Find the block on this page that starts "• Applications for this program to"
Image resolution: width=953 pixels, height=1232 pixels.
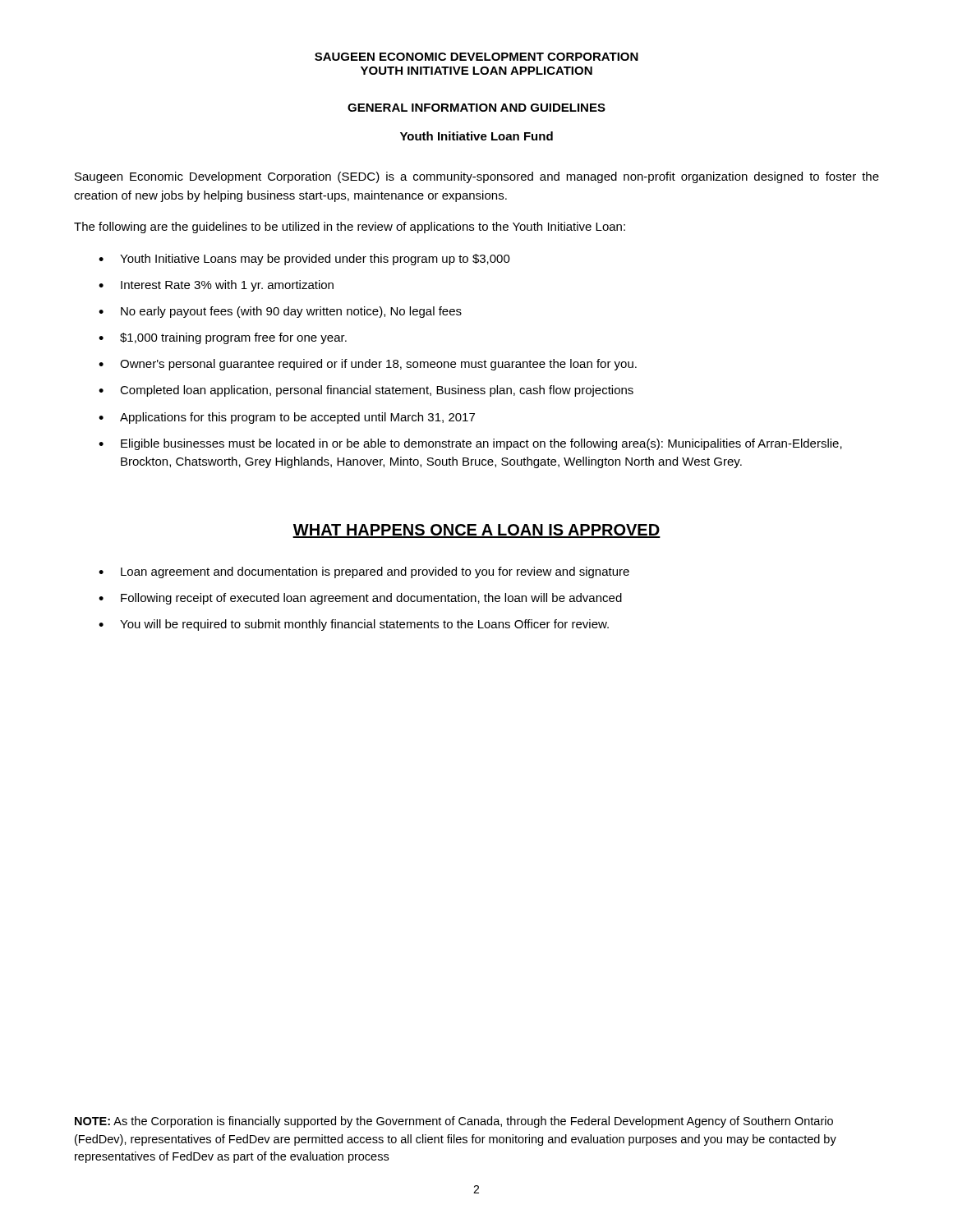pyautogui.click(x=287, y=418)
